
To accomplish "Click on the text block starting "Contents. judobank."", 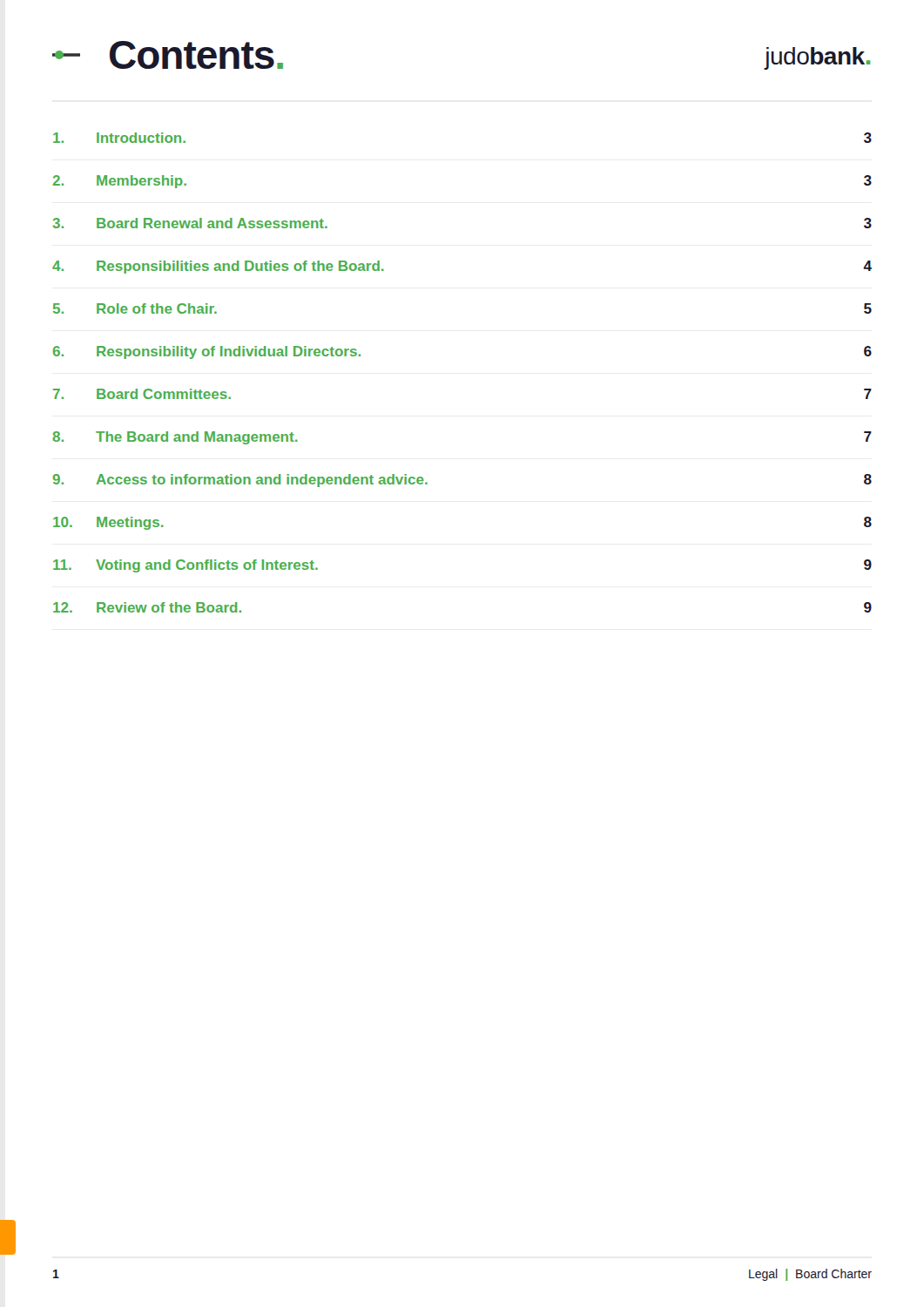I will point(200,55).
